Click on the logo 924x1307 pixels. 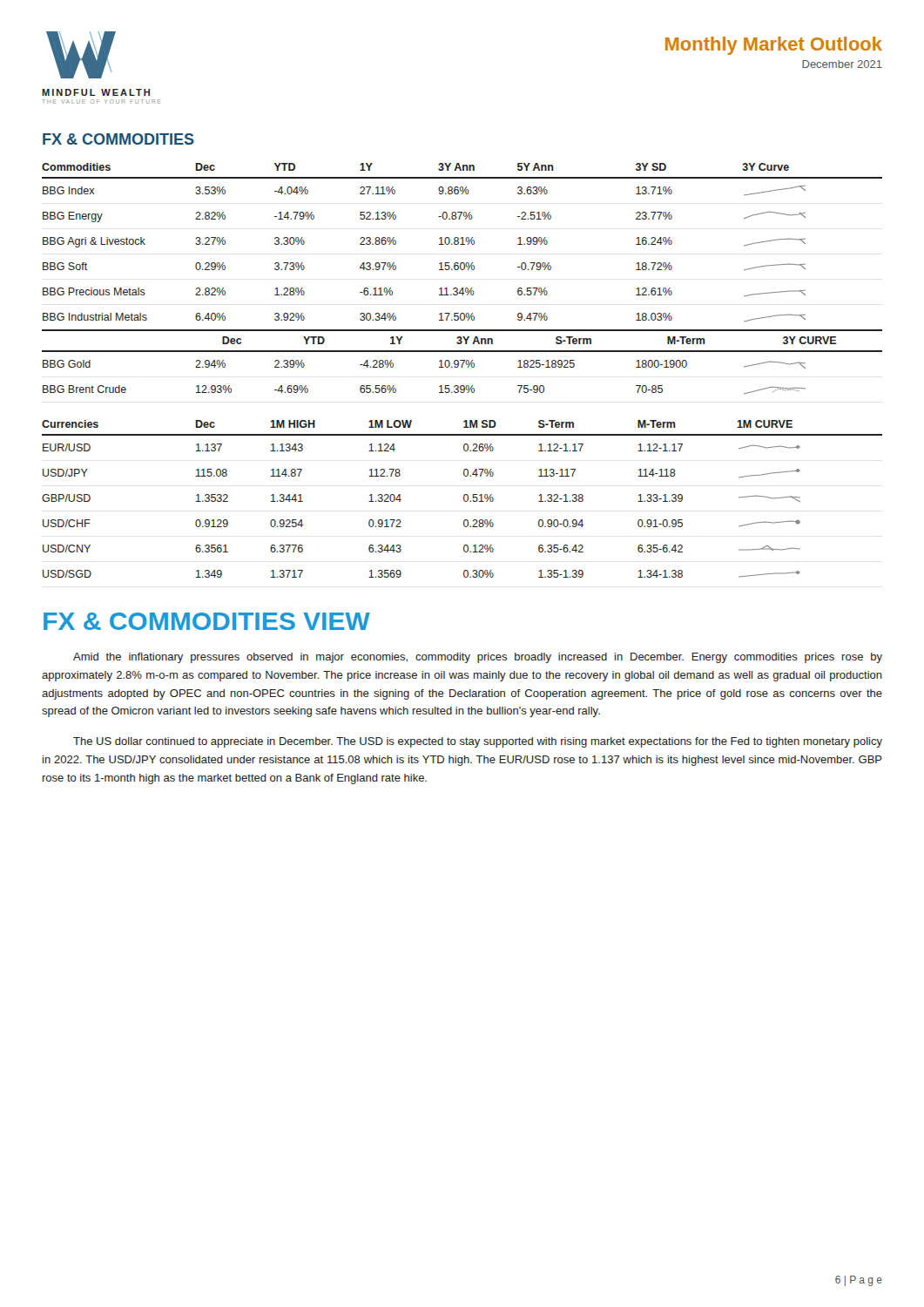[x=102, y=65]
